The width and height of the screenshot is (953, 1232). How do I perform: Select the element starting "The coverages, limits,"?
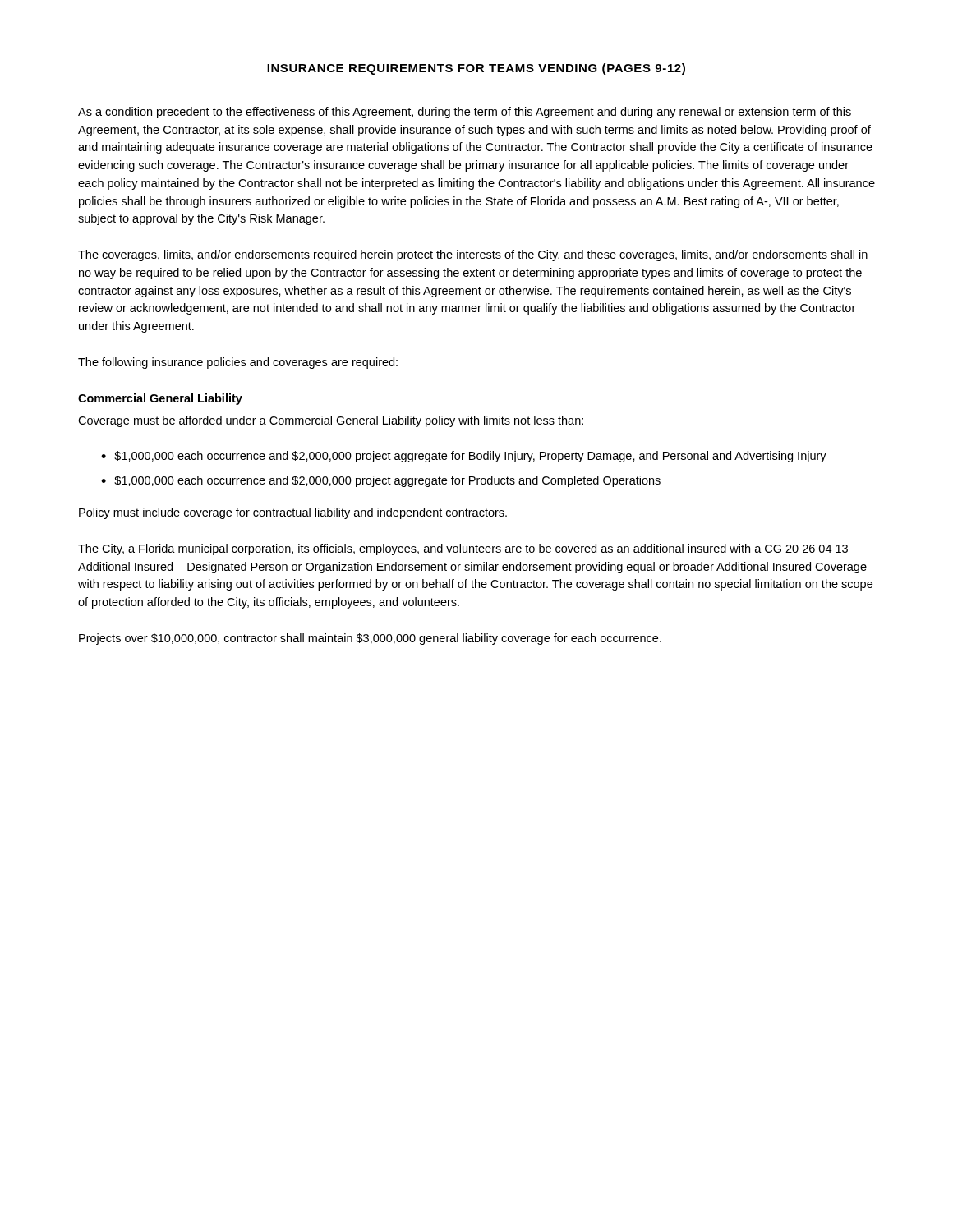point(473,290)
